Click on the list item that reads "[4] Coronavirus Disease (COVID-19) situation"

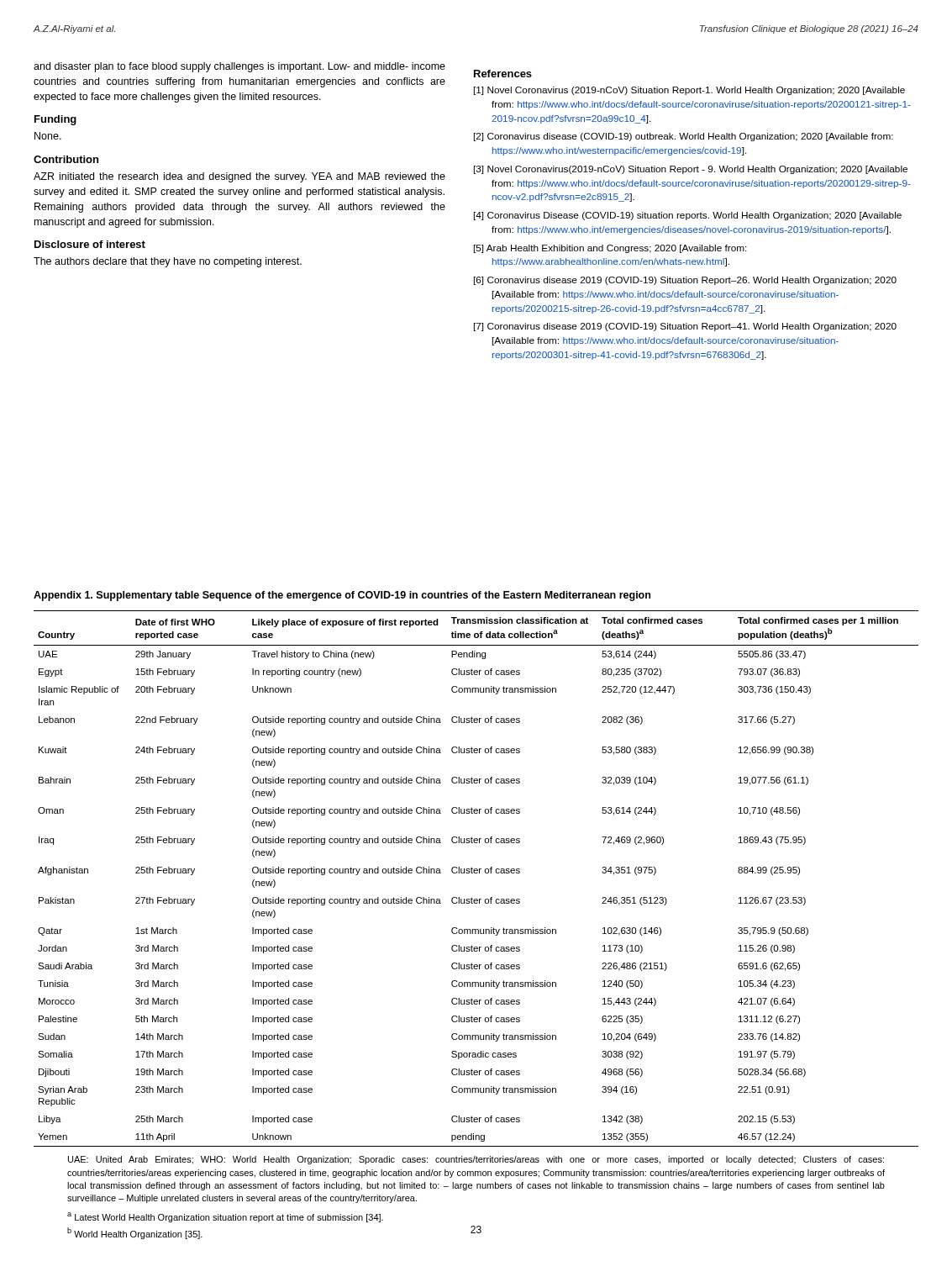coord(687,222)
